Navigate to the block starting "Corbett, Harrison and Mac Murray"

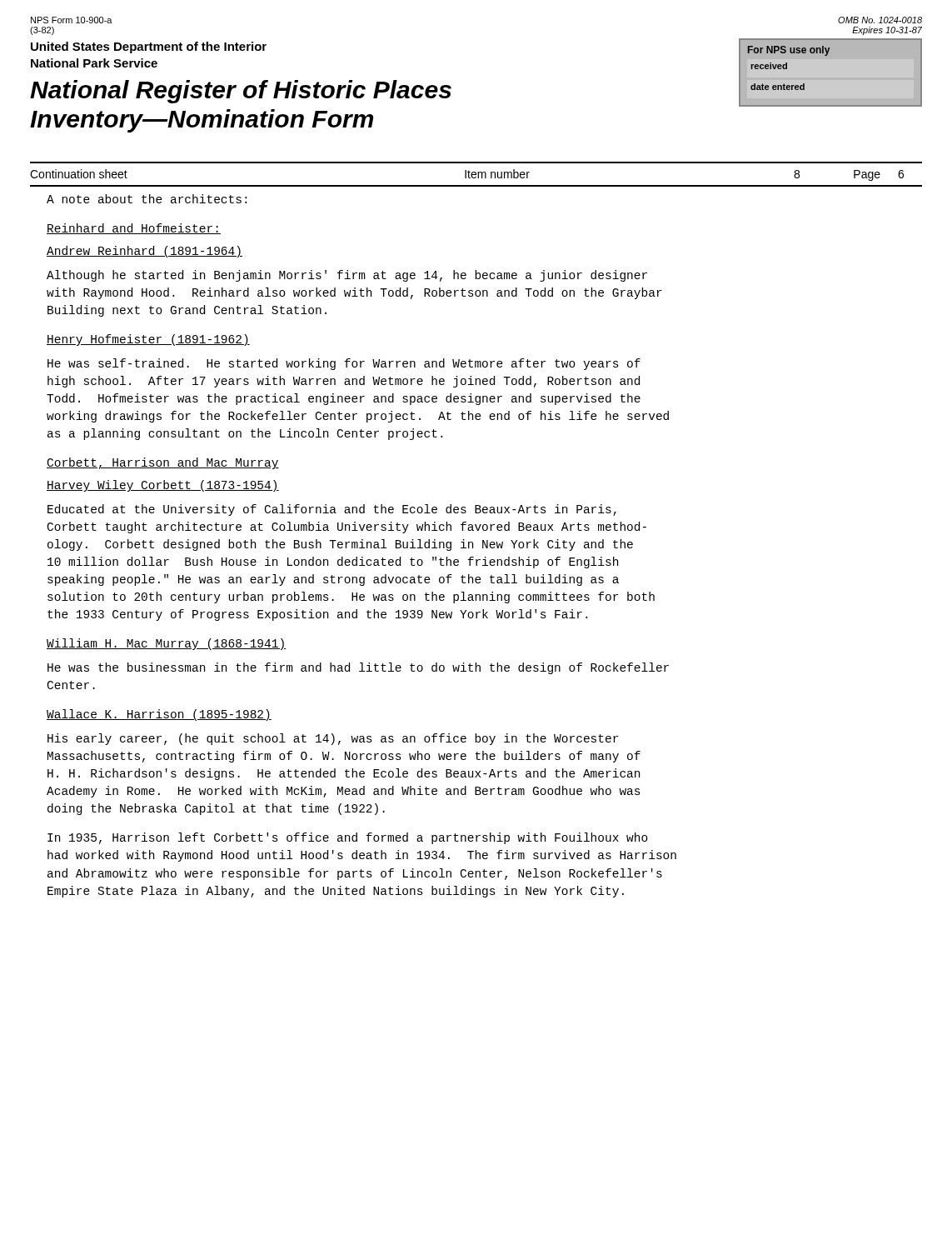(x=163, y=464)
